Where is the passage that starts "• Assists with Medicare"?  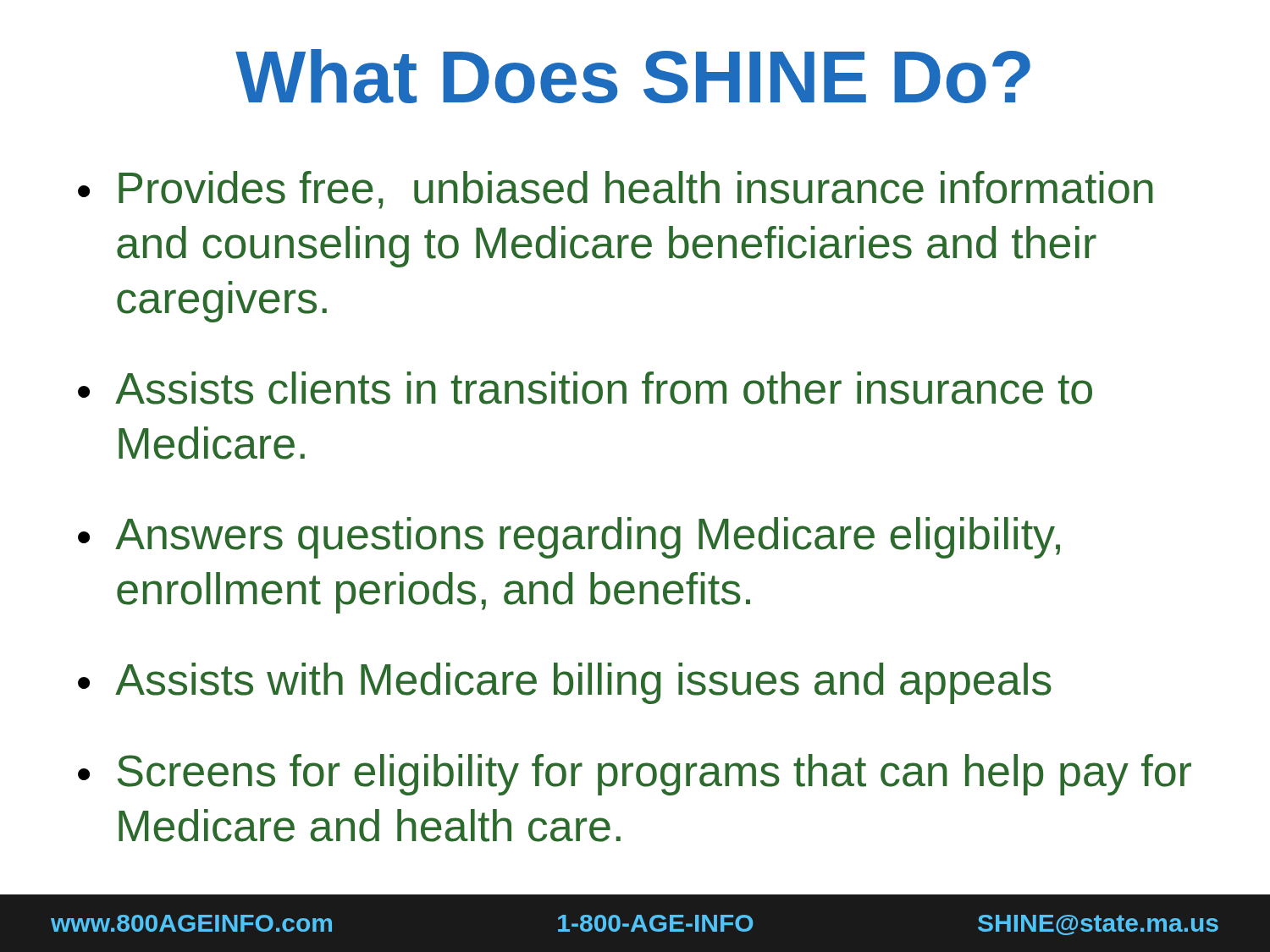(564, 680)
